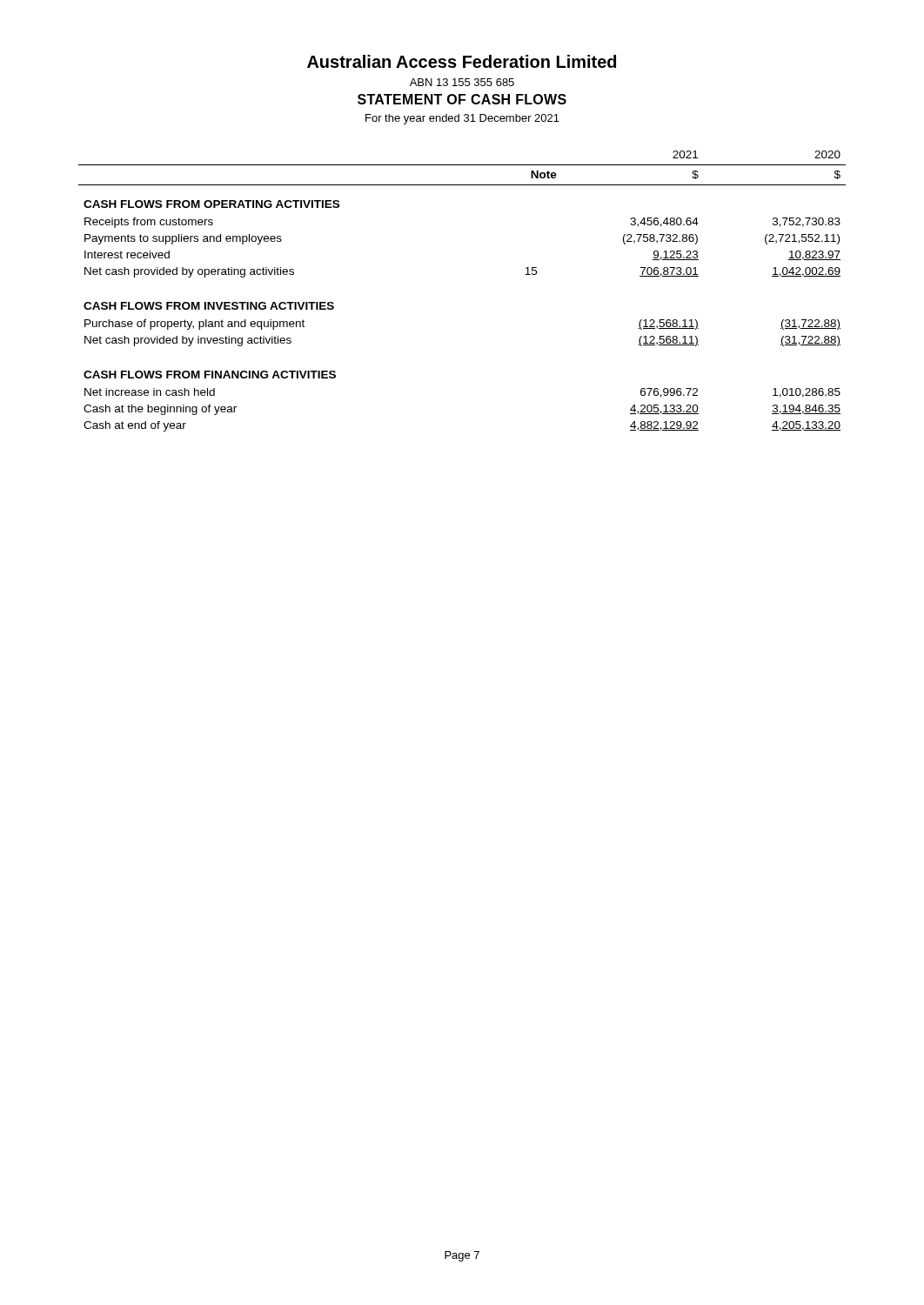Click on the region starting "Australian Access Federation Limited"
This screenshot has height=1305, width=924.
coord(462,88)
